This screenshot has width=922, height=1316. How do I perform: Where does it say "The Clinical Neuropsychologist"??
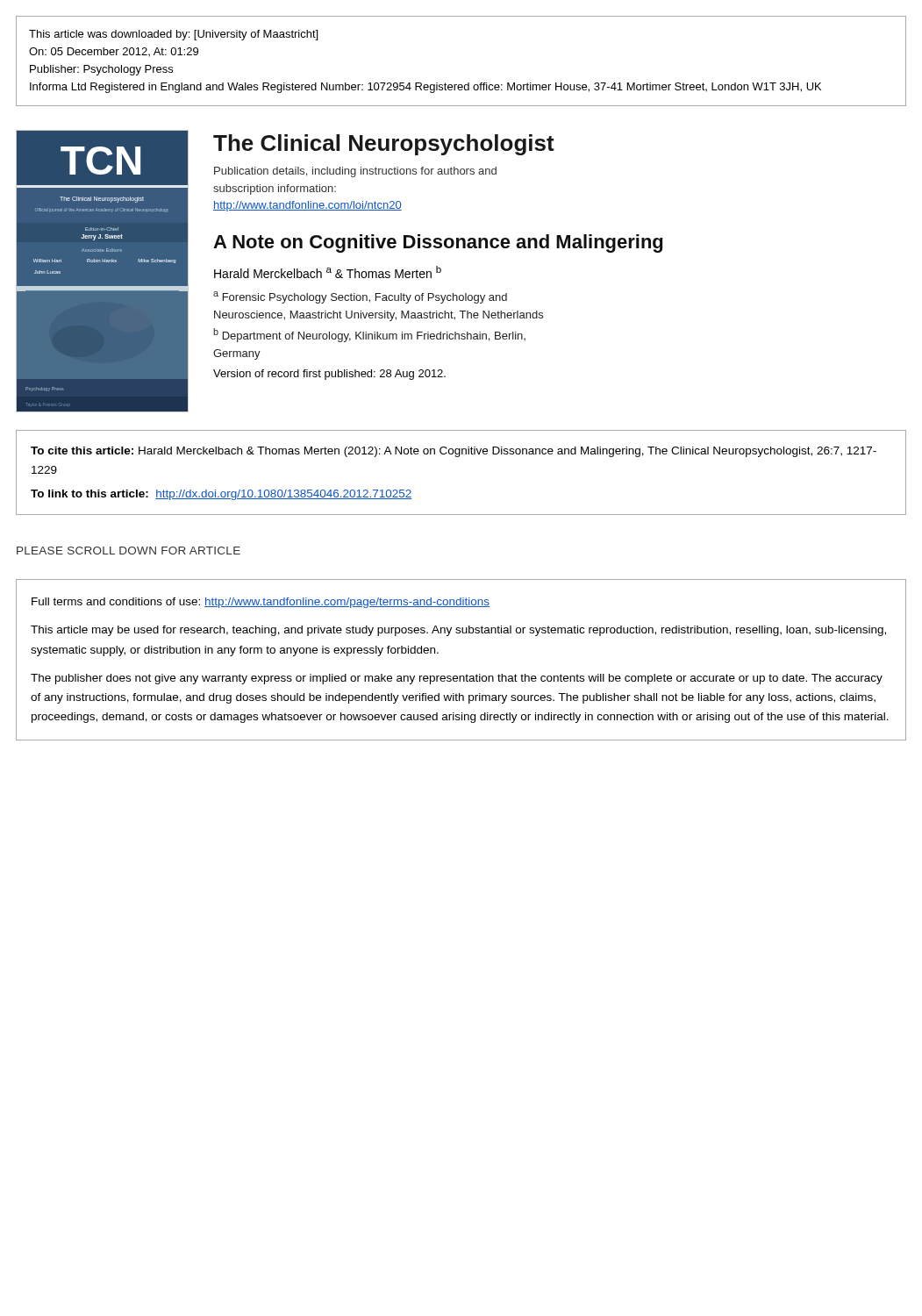click(x=384, y=143)
